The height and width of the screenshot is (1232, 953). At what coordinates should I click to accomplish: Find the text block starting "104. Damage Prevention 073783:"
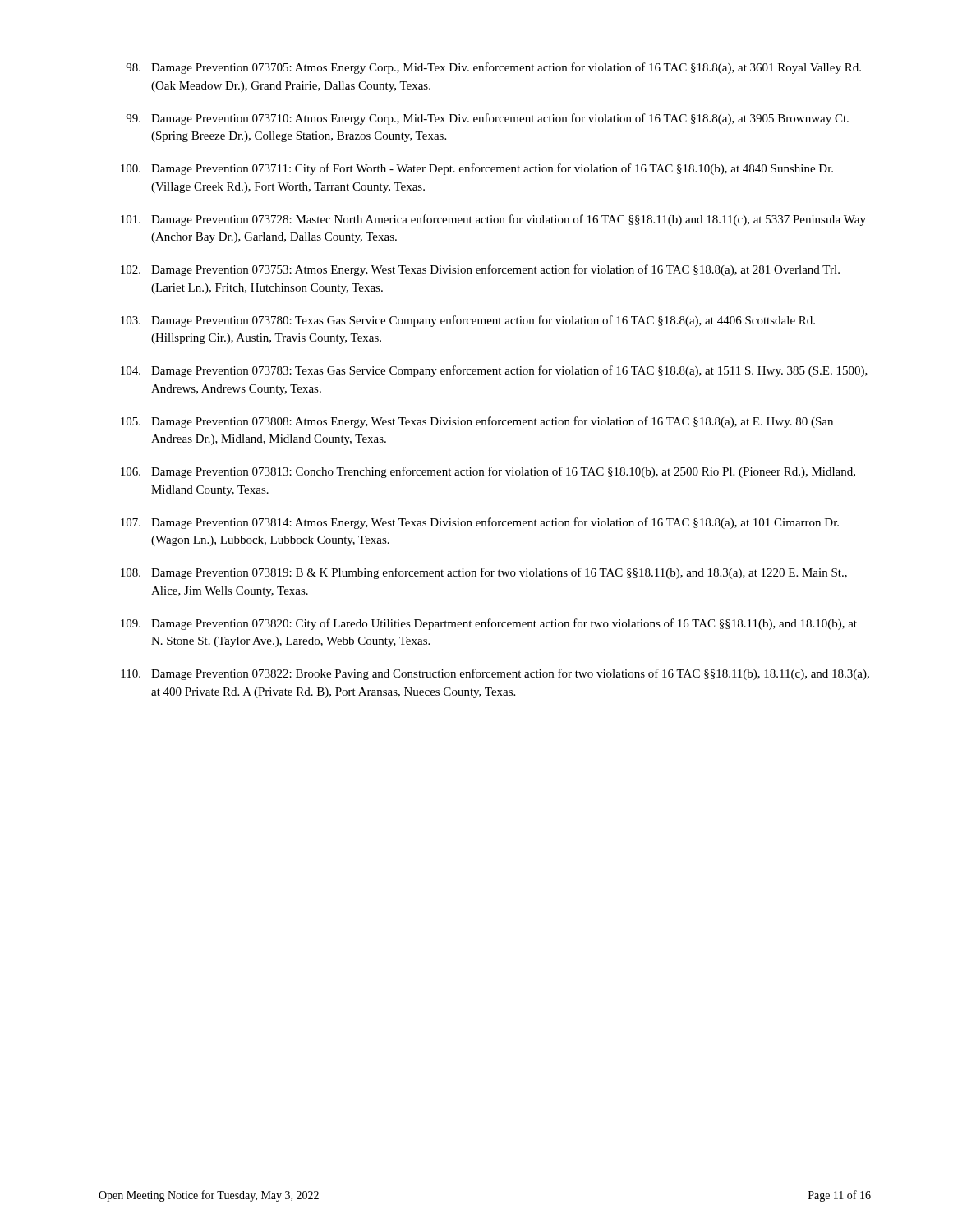click(x=485, y=380)
